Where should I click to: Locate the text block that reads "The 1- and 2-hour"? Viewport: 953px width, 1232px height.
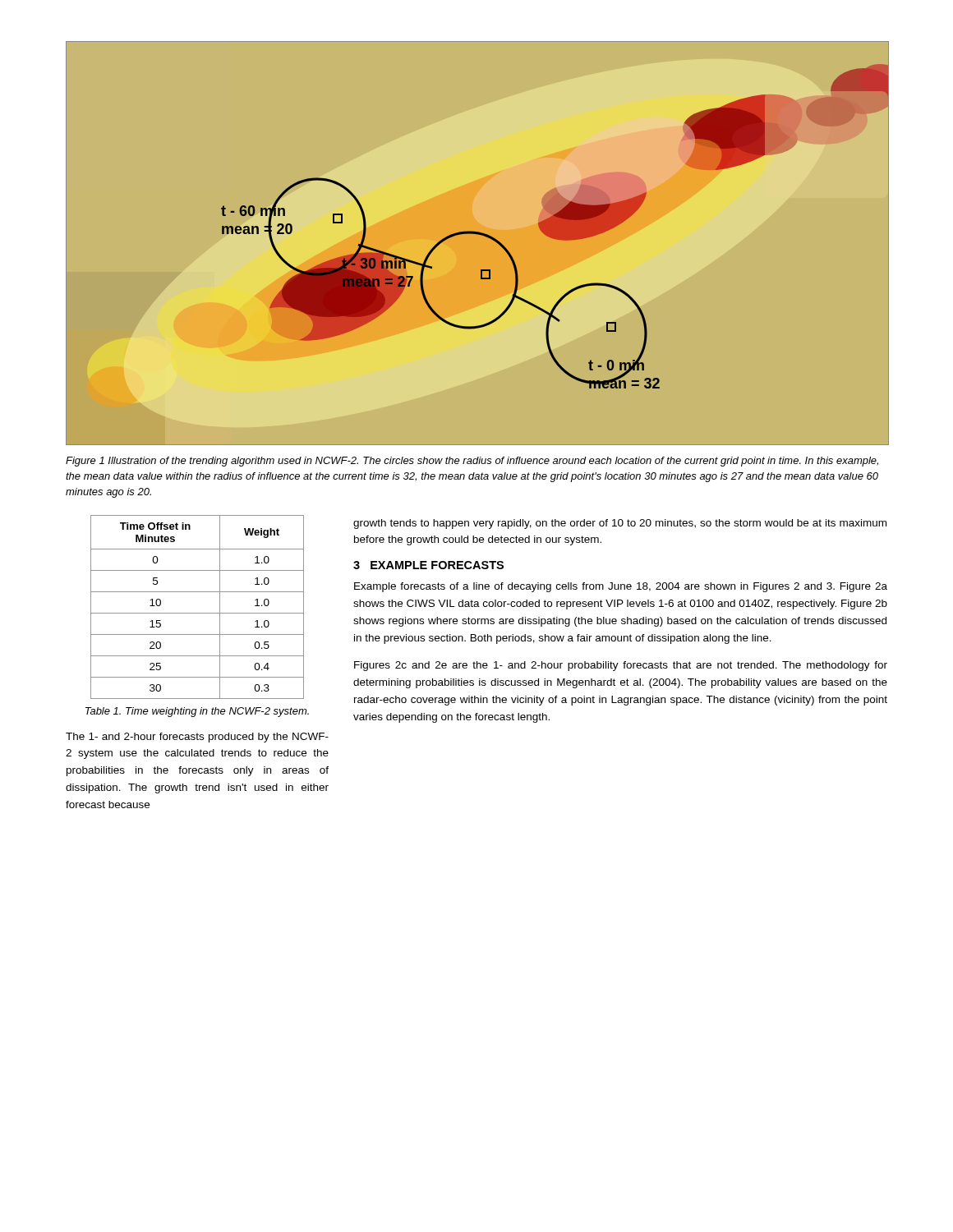point(197,770)
